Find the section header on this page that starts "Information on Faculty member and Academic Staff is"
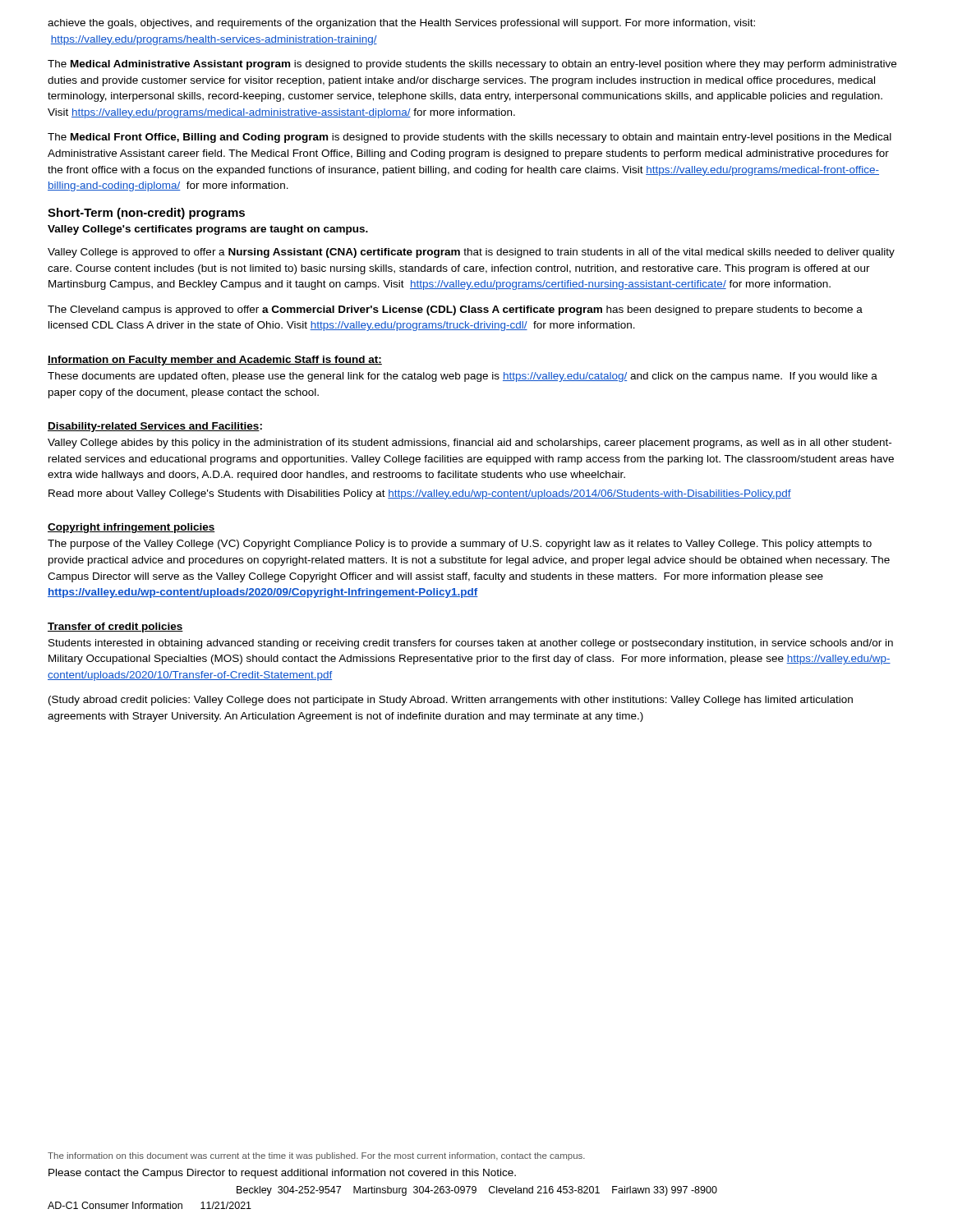The height and width of the screenshot is (1232, 953). (x=215, y=359)
